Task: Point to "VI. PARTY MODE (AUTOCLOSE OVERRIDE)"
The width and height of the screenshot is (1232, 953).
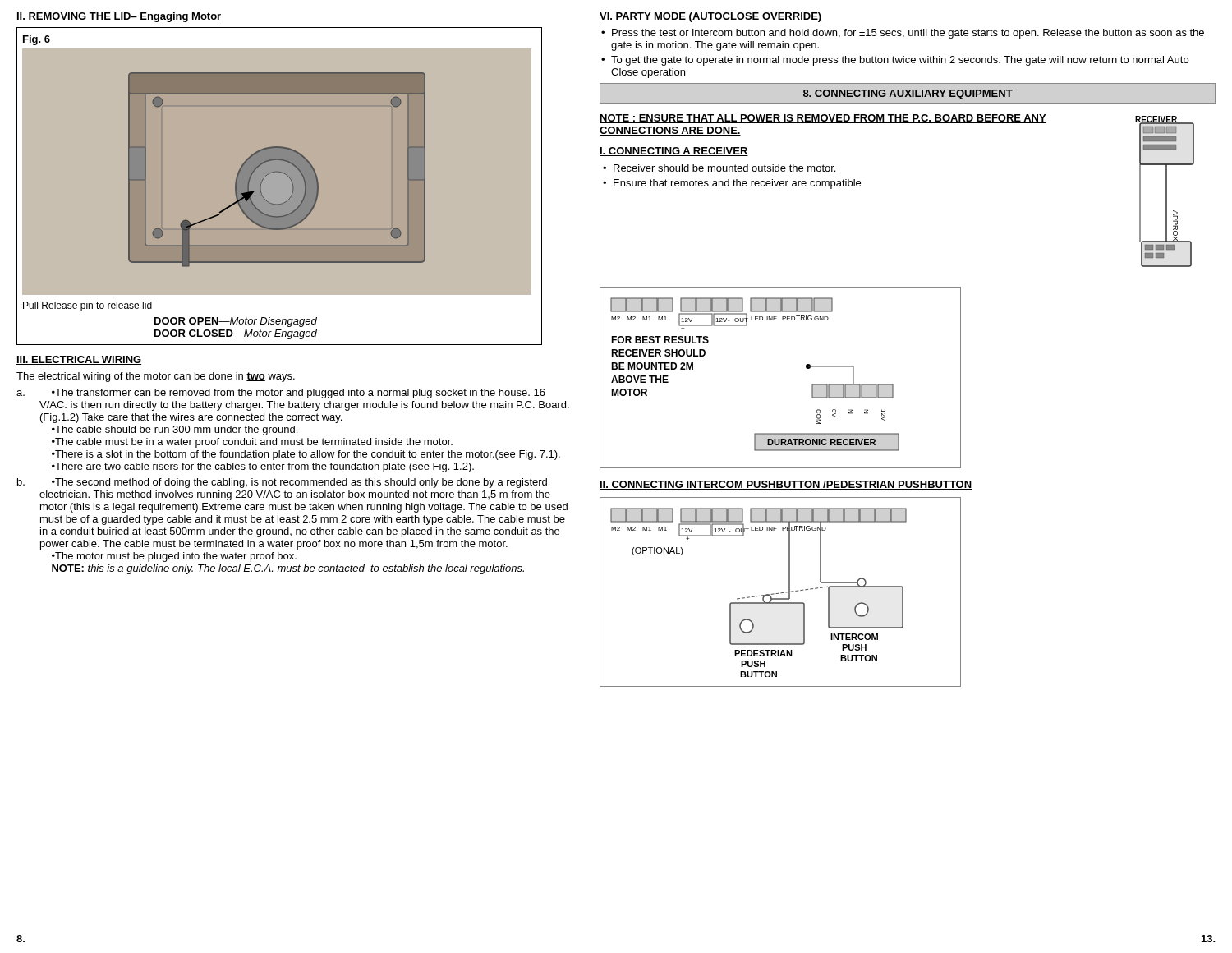Action: point(711,16)
